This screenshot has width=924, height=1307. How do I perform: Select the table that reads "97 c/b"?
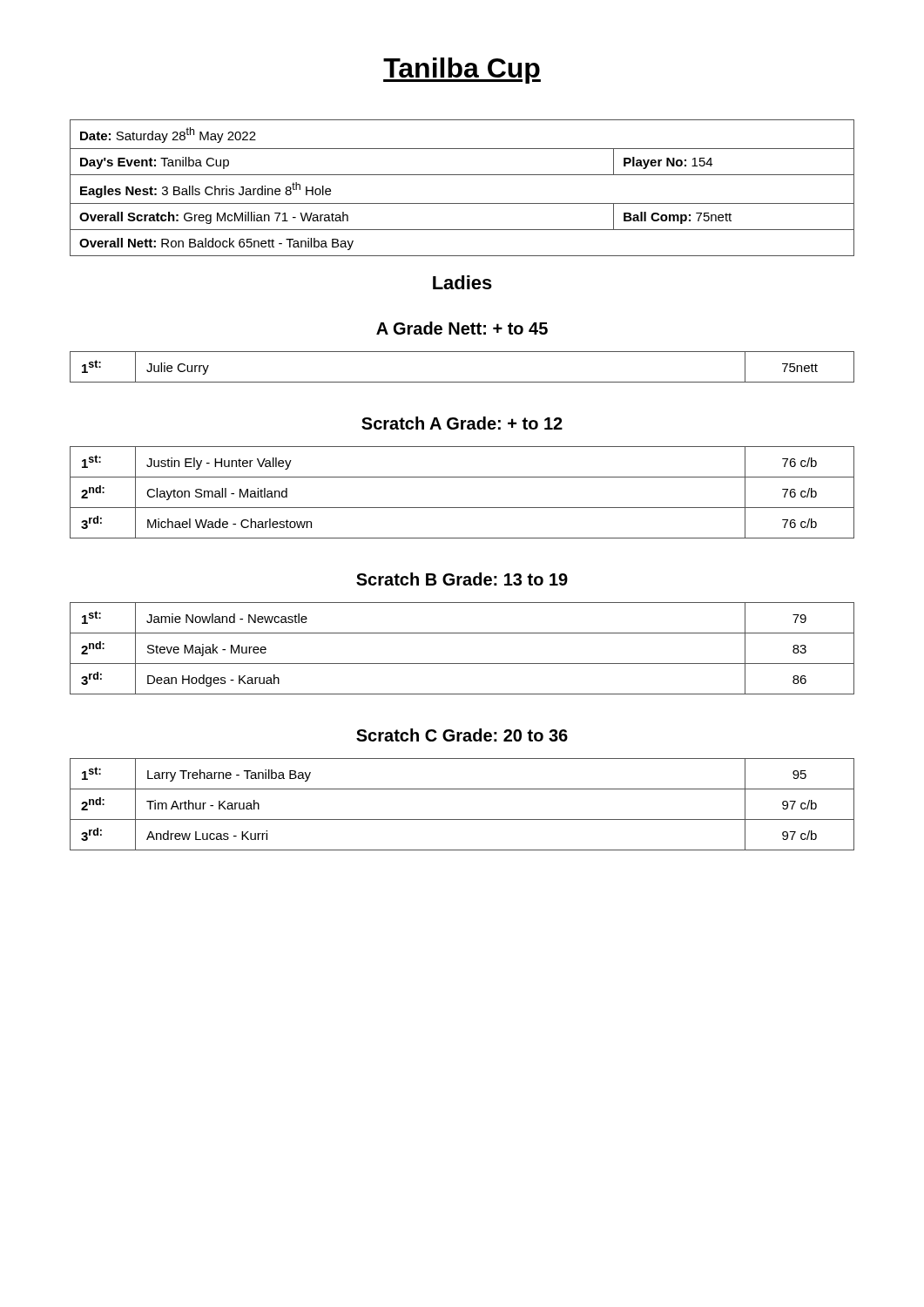click(462, 804)
